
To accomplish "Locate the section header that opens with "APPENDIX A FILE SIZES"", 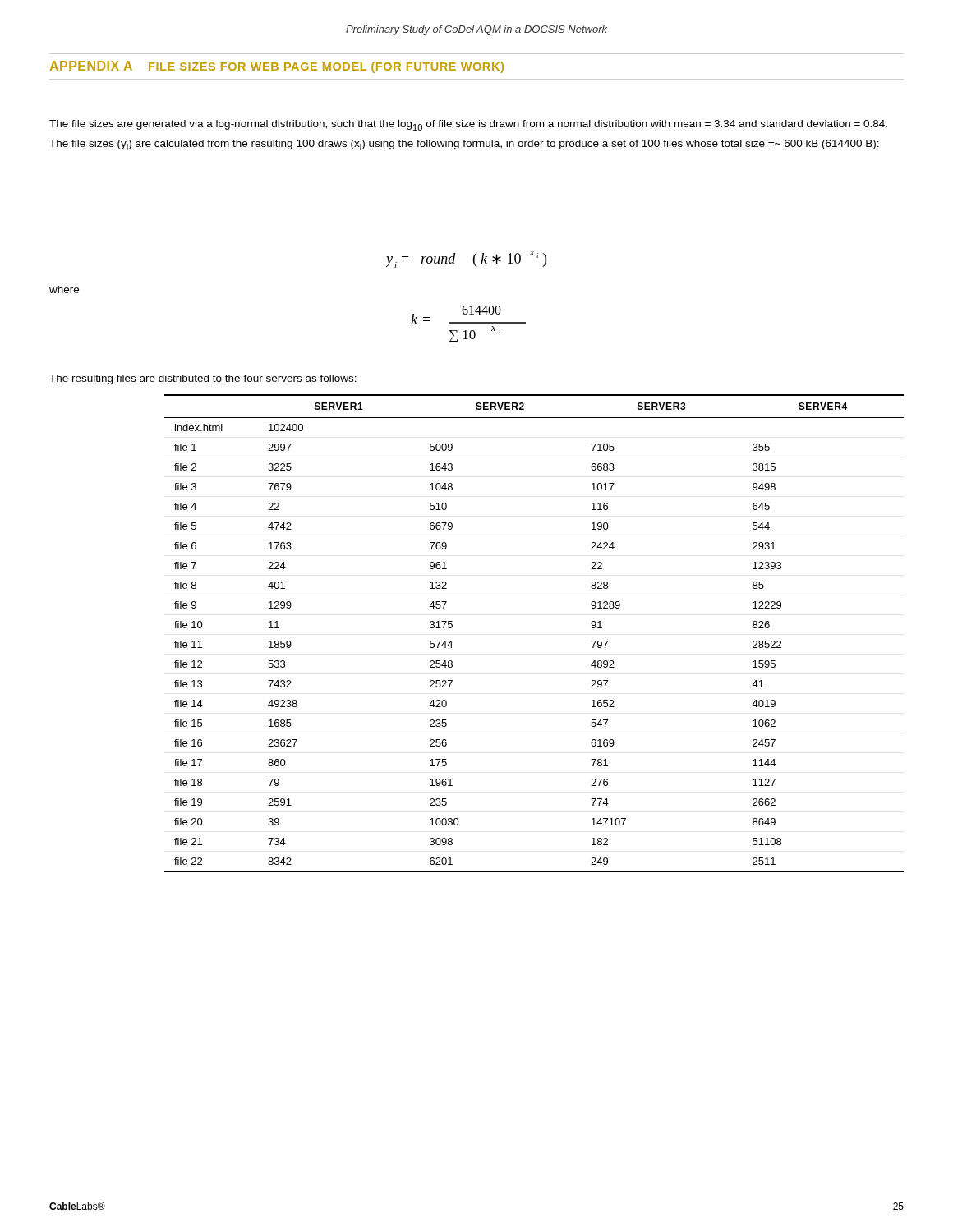I will pyautogui.click(x=476, y=67).
